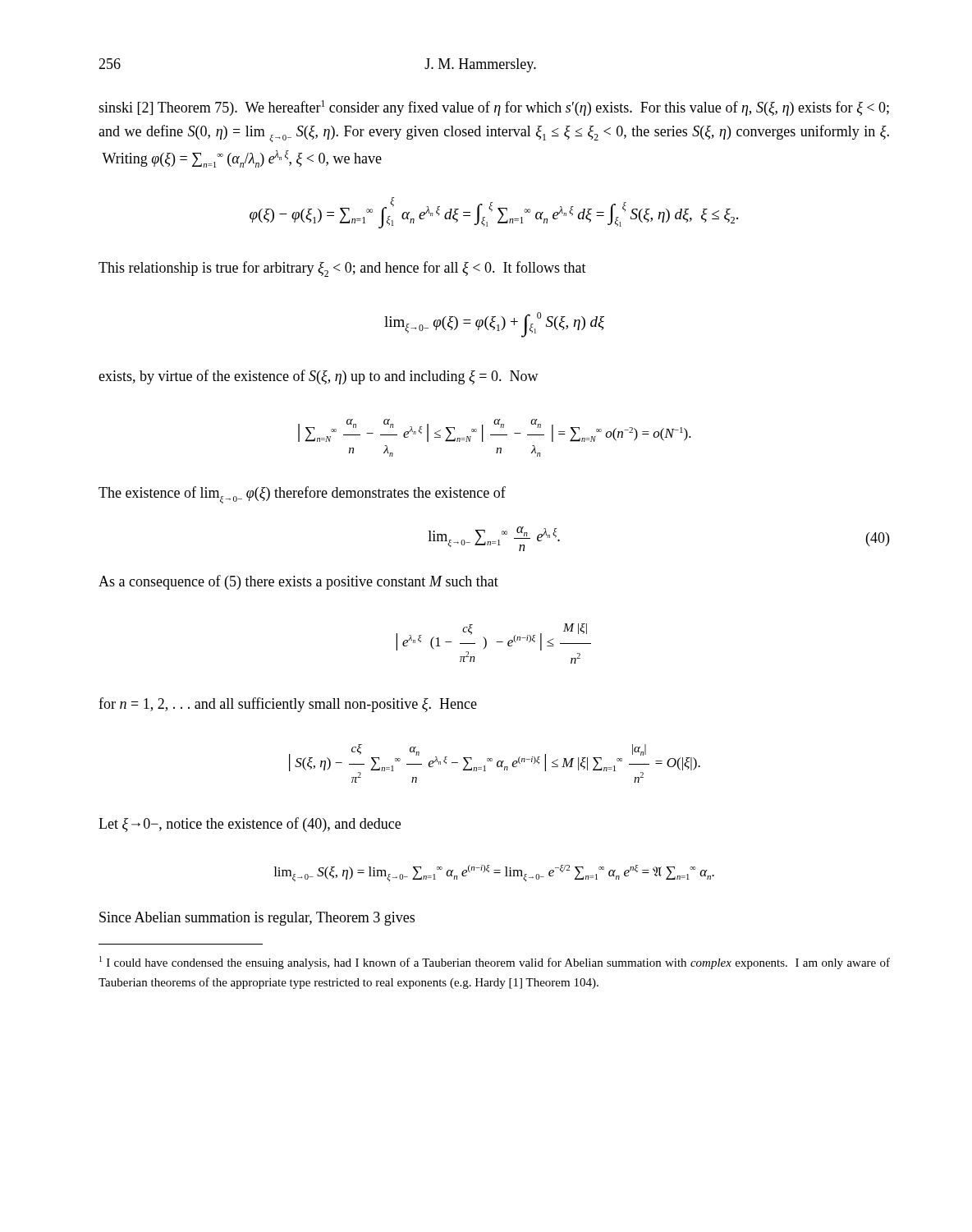The image size is (972, 1232).
Task: Find the block starting "| ∑n=N∞ αn n − αn"
Action: pyautogui.click(x=494, y=435)
